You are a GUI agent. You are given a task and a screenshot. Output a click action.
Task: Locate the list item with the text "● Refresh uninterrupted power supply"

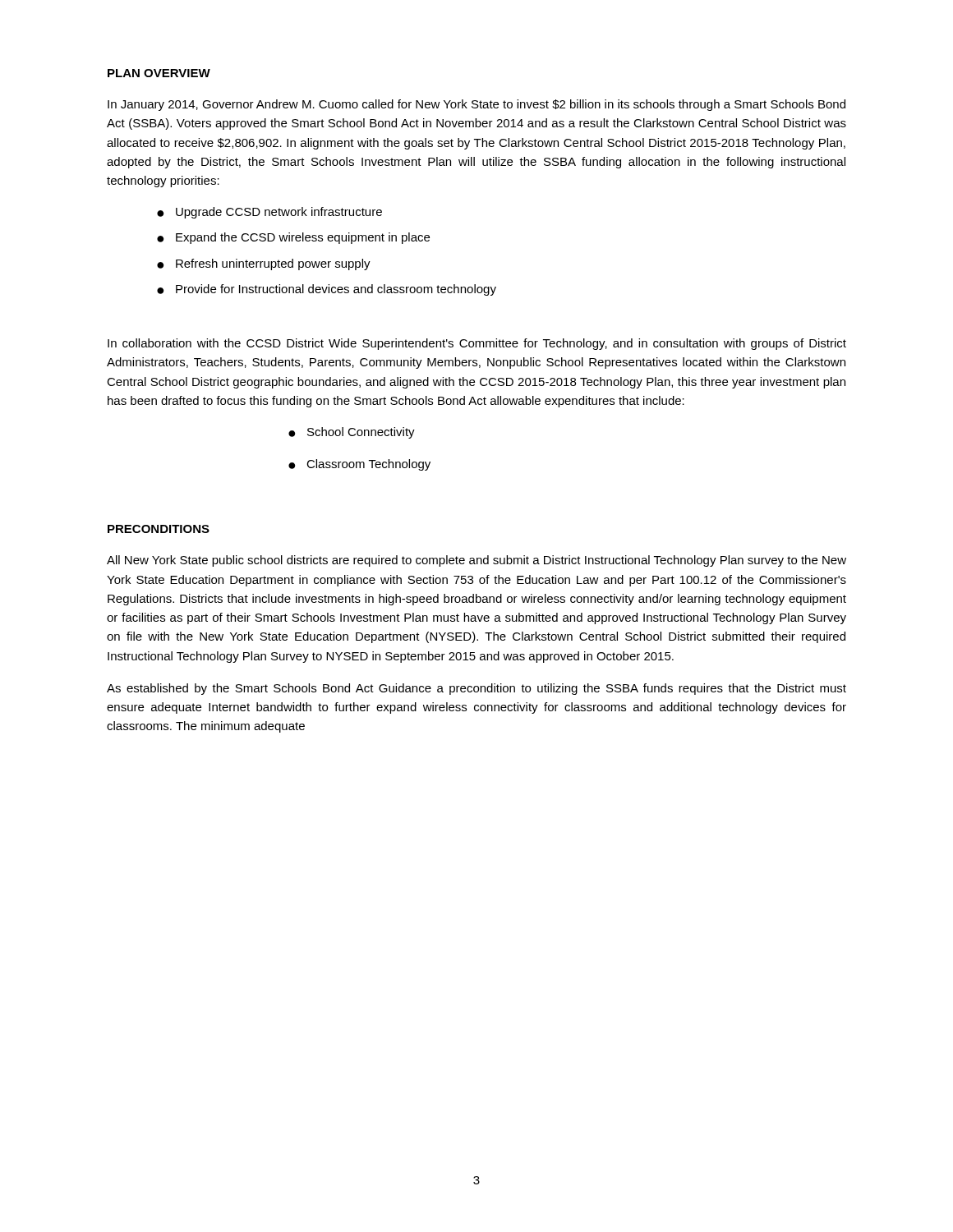[263, 265]
